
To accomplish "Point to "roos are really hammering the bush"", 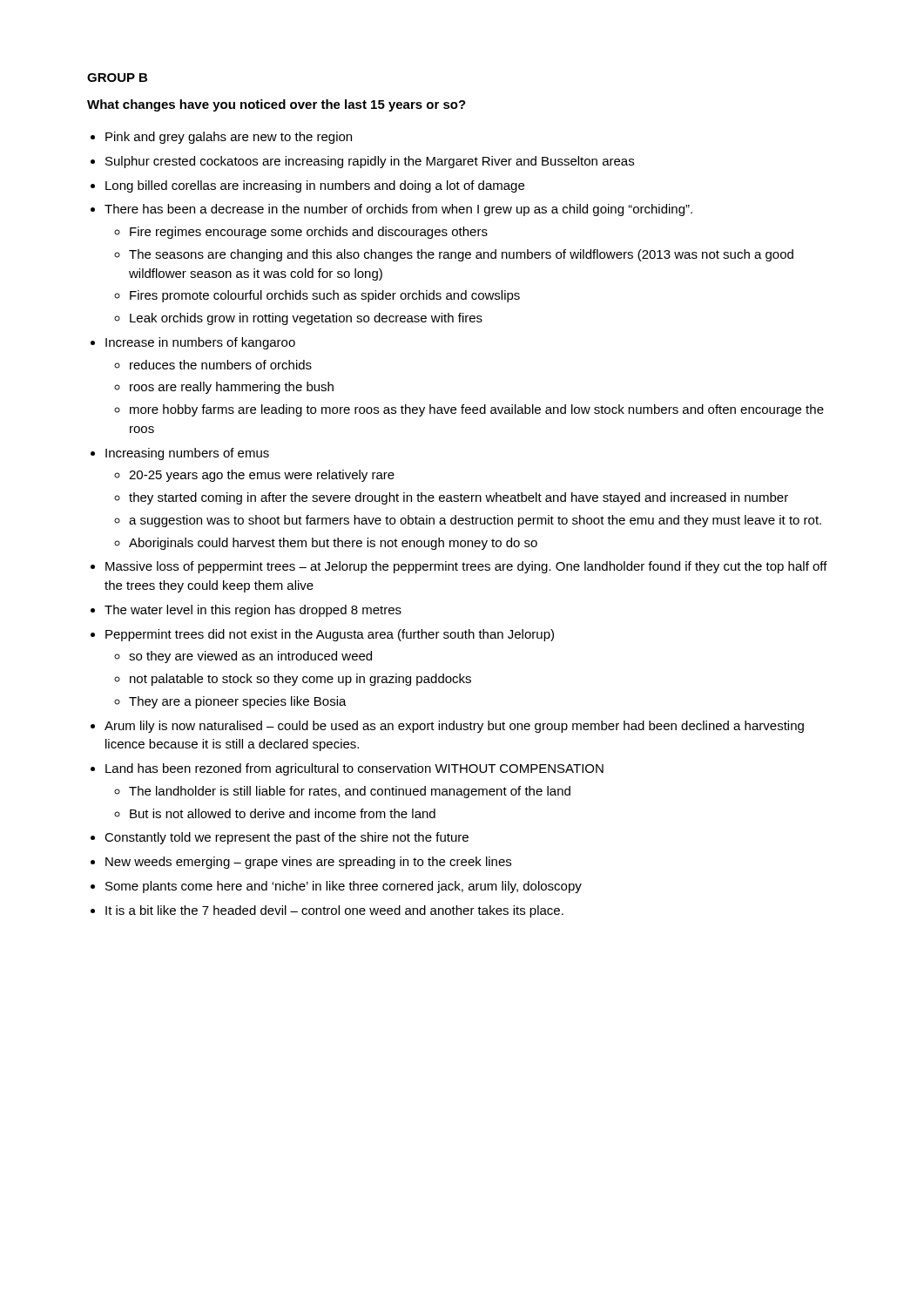I will coord(232,387).
